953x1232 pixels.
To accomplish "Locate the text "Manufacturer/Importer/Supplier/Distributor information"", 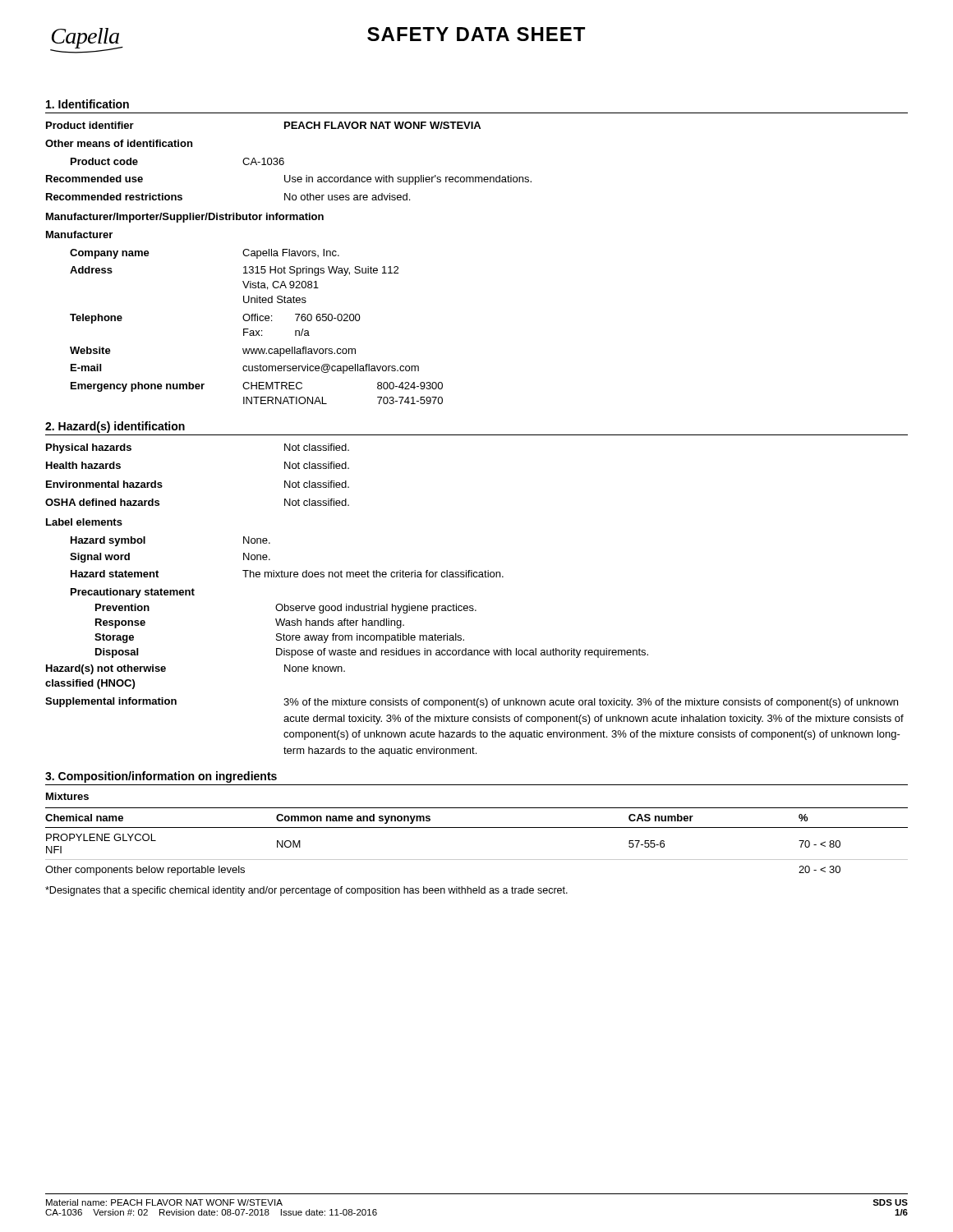I will [185, 218].
